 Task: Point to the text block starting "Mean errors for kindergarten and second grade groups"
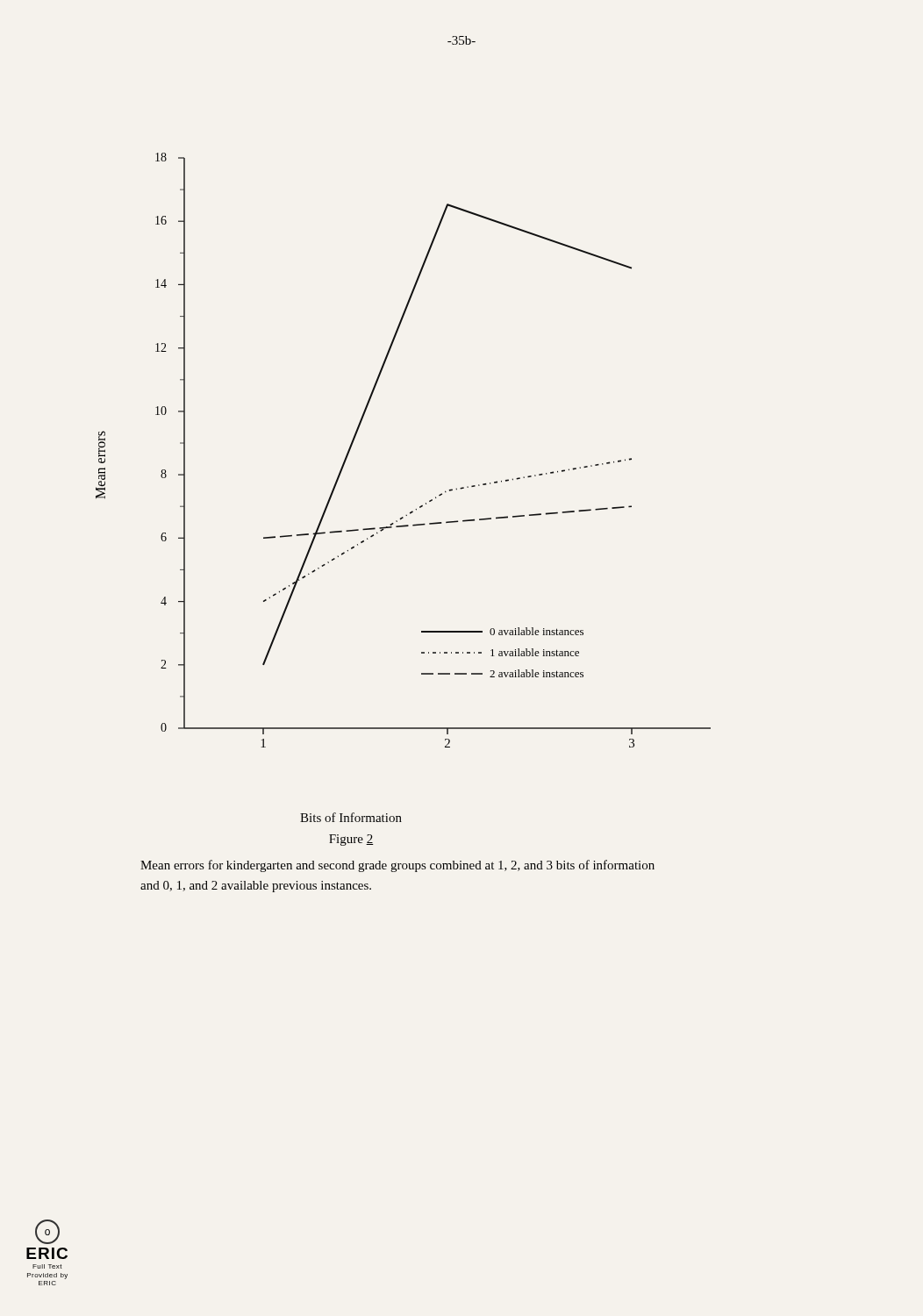click(398, 875)
